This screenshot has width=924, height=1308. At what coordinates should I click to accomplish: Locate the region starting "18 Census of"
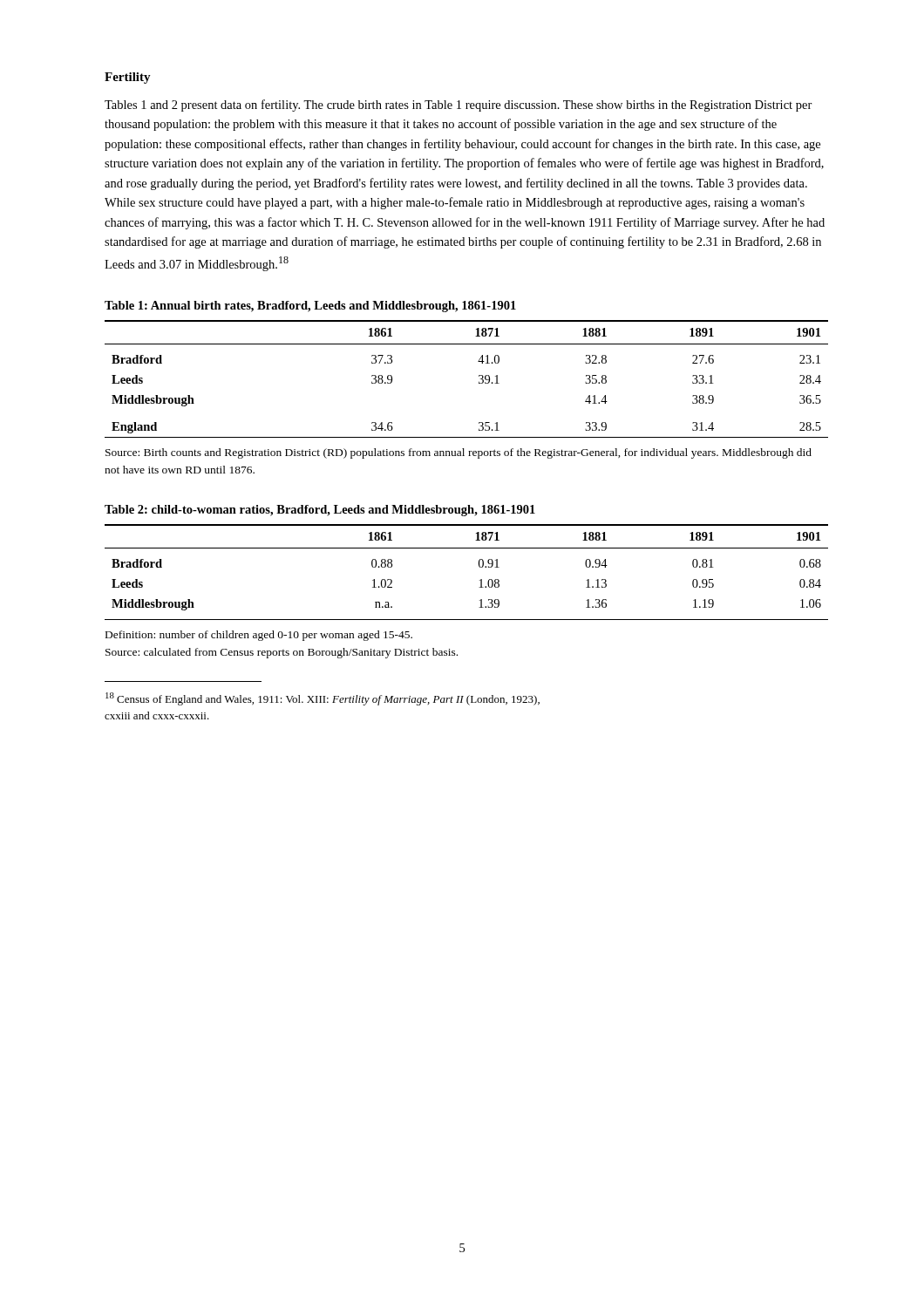coord(322,706)
